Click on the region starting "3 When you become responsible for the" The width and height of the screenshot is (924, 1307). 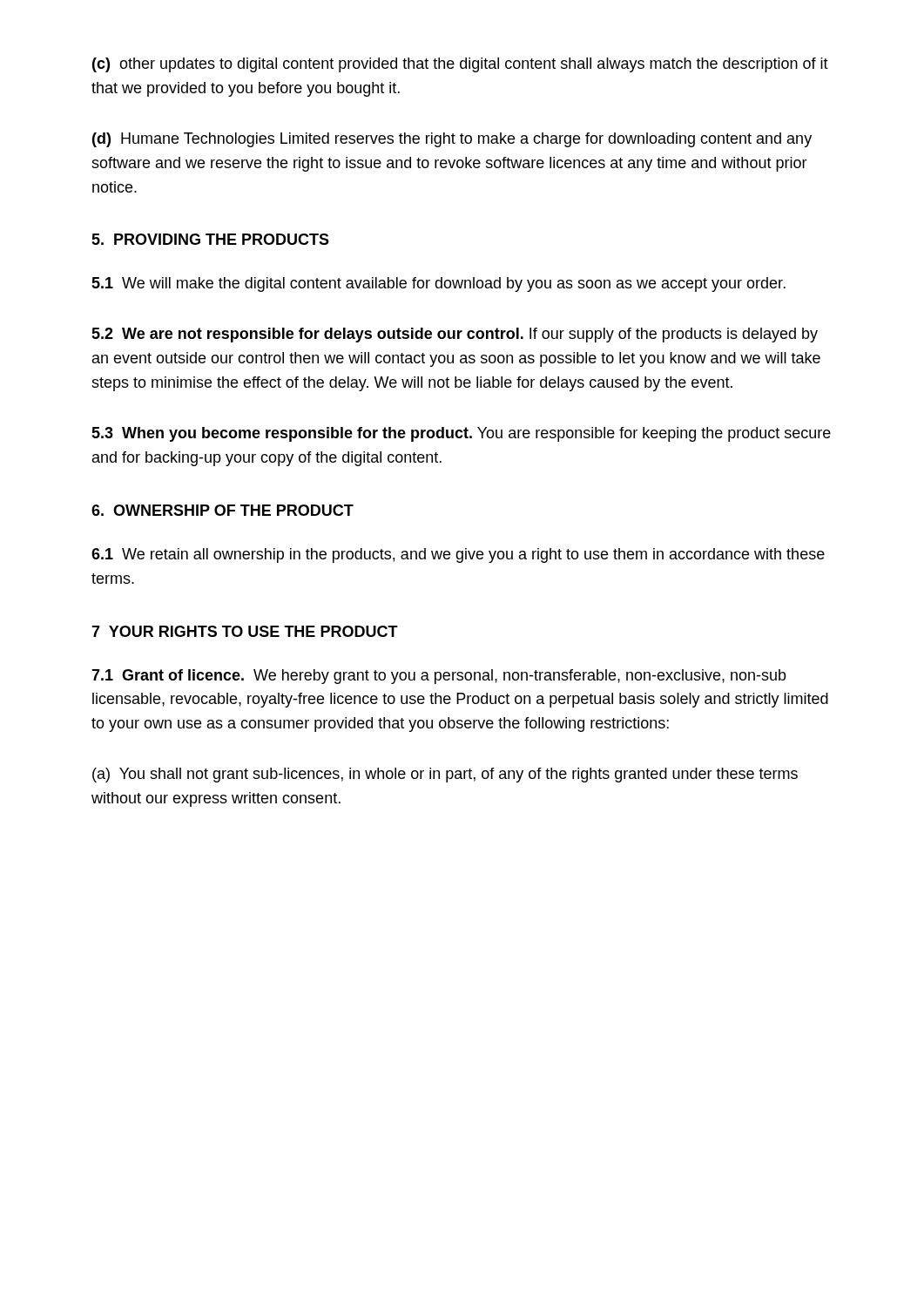click(x=461, y=445)
